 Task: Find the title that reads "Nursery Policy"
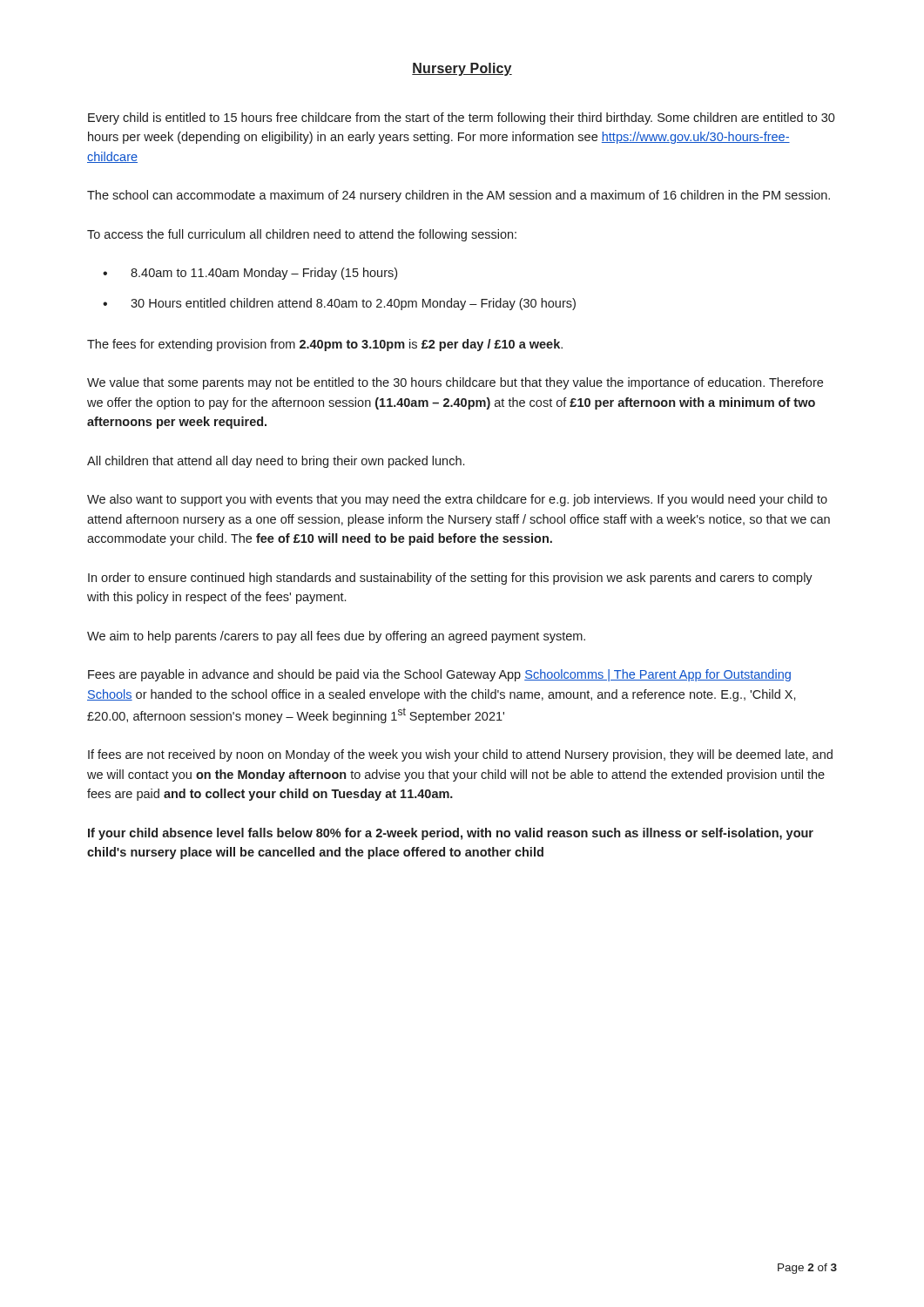(x=462, y=68)
